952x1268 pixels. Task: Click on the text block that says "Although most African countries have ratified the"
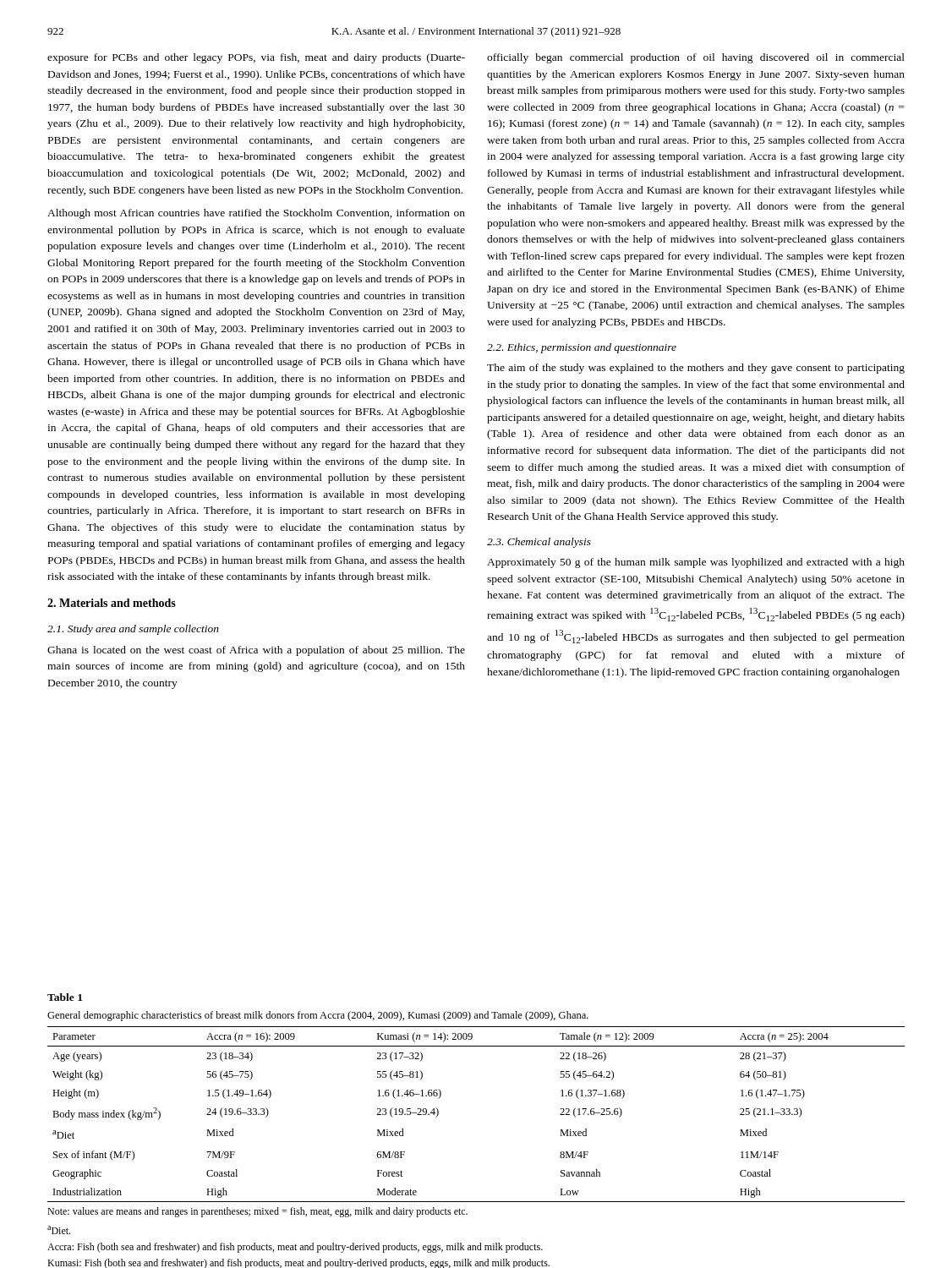click(256, 395)
